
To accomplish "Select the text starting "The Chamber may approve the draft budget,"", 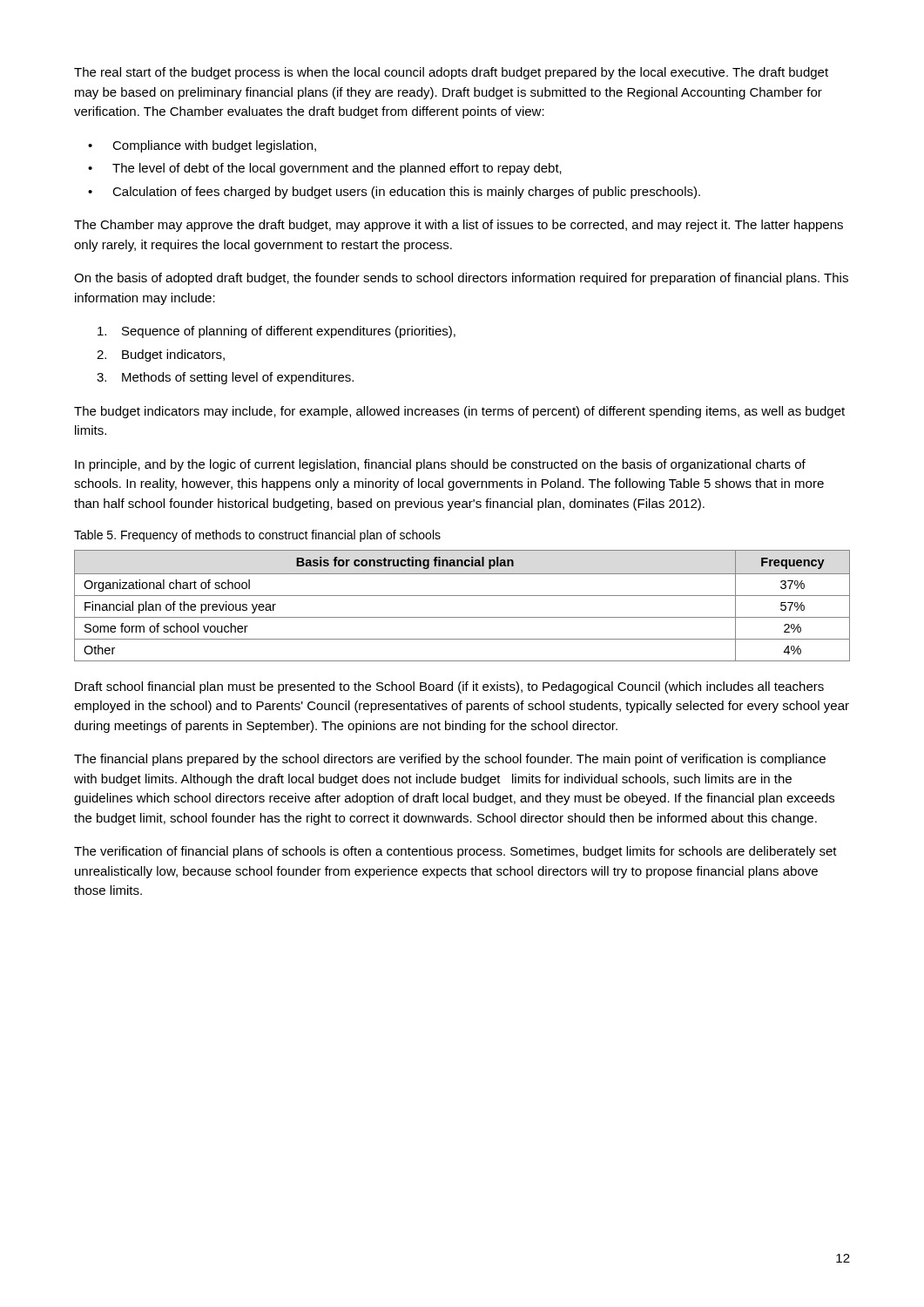I will [x=459, y=234].
